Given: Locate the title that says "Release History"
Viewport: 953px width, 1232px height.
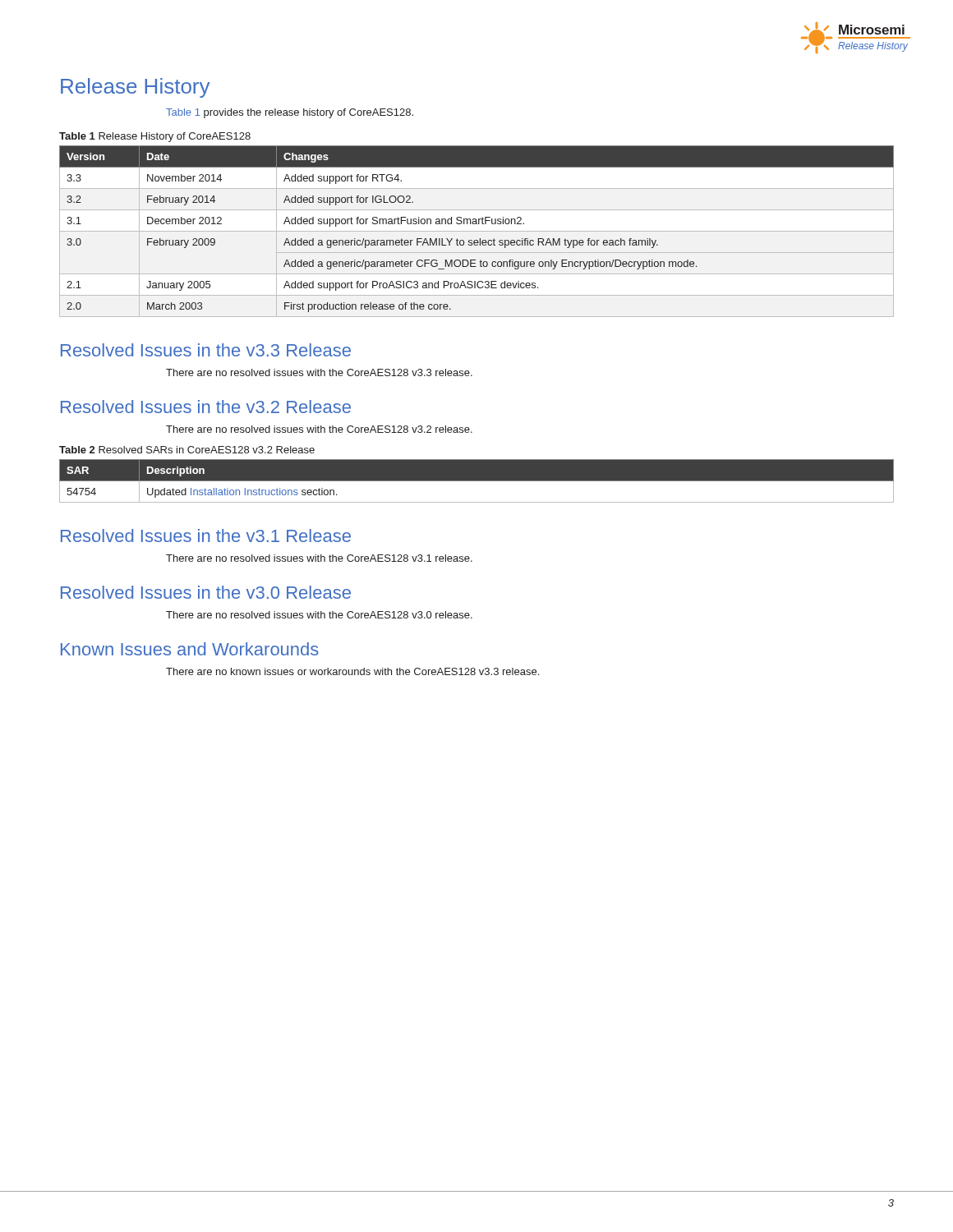Looking at the screenshot, I should [x=135, y=88].
